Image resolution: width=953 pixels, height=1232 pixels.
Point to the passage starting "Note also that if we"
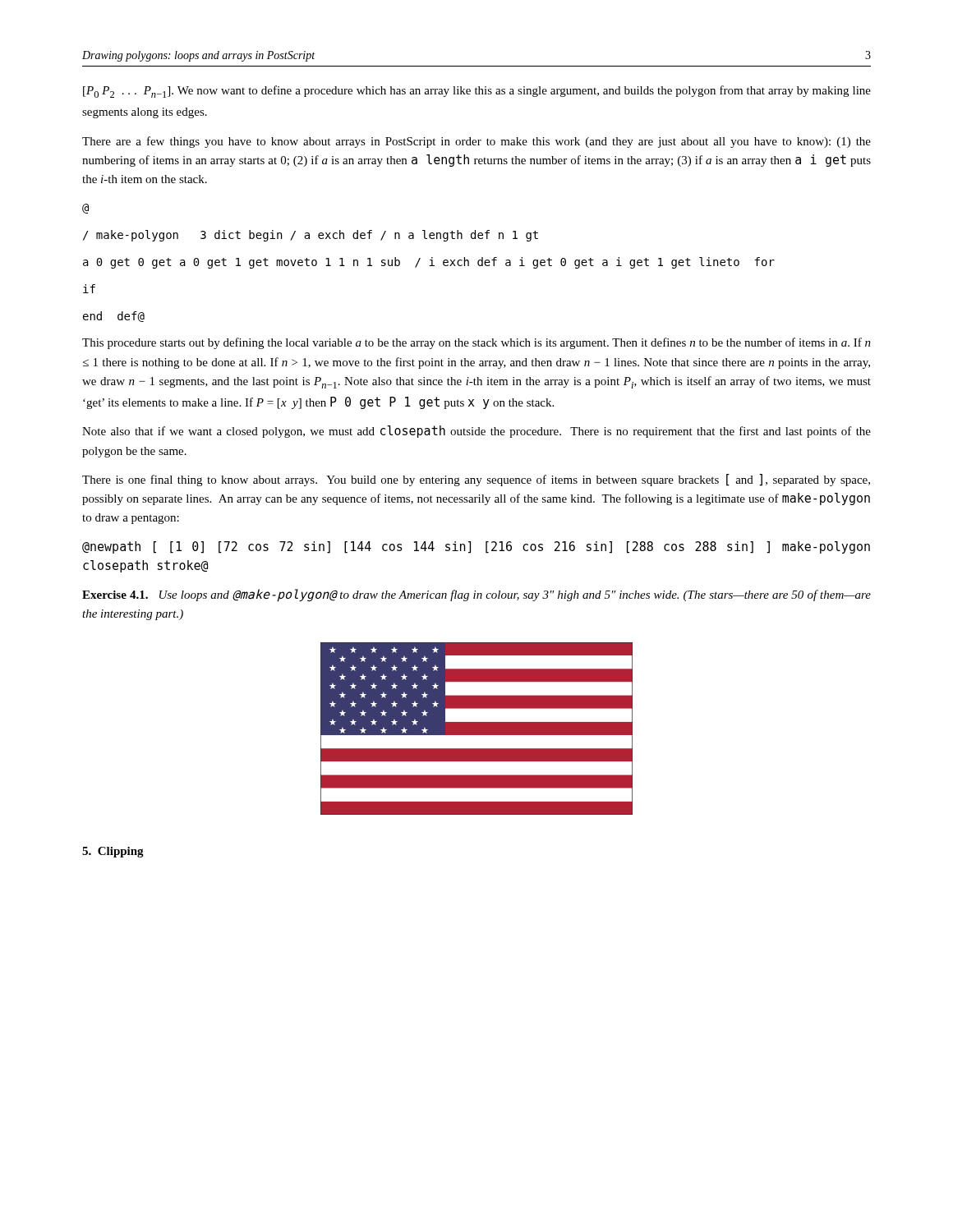coord(476,441)
